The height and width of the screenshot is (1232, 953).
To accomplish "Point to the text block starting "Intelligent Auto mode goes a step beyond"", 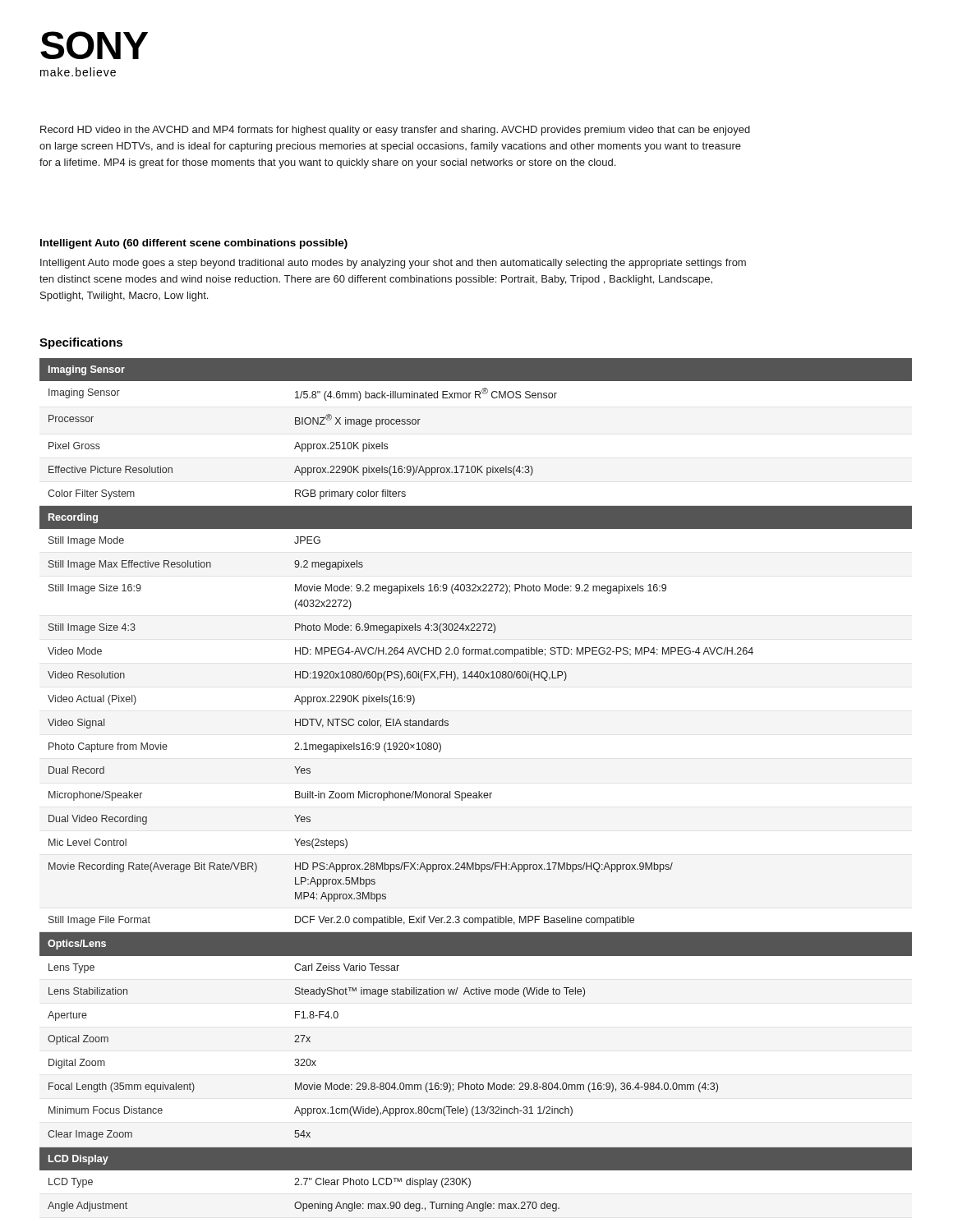I will pyautogui.click(x=393, y=279).
